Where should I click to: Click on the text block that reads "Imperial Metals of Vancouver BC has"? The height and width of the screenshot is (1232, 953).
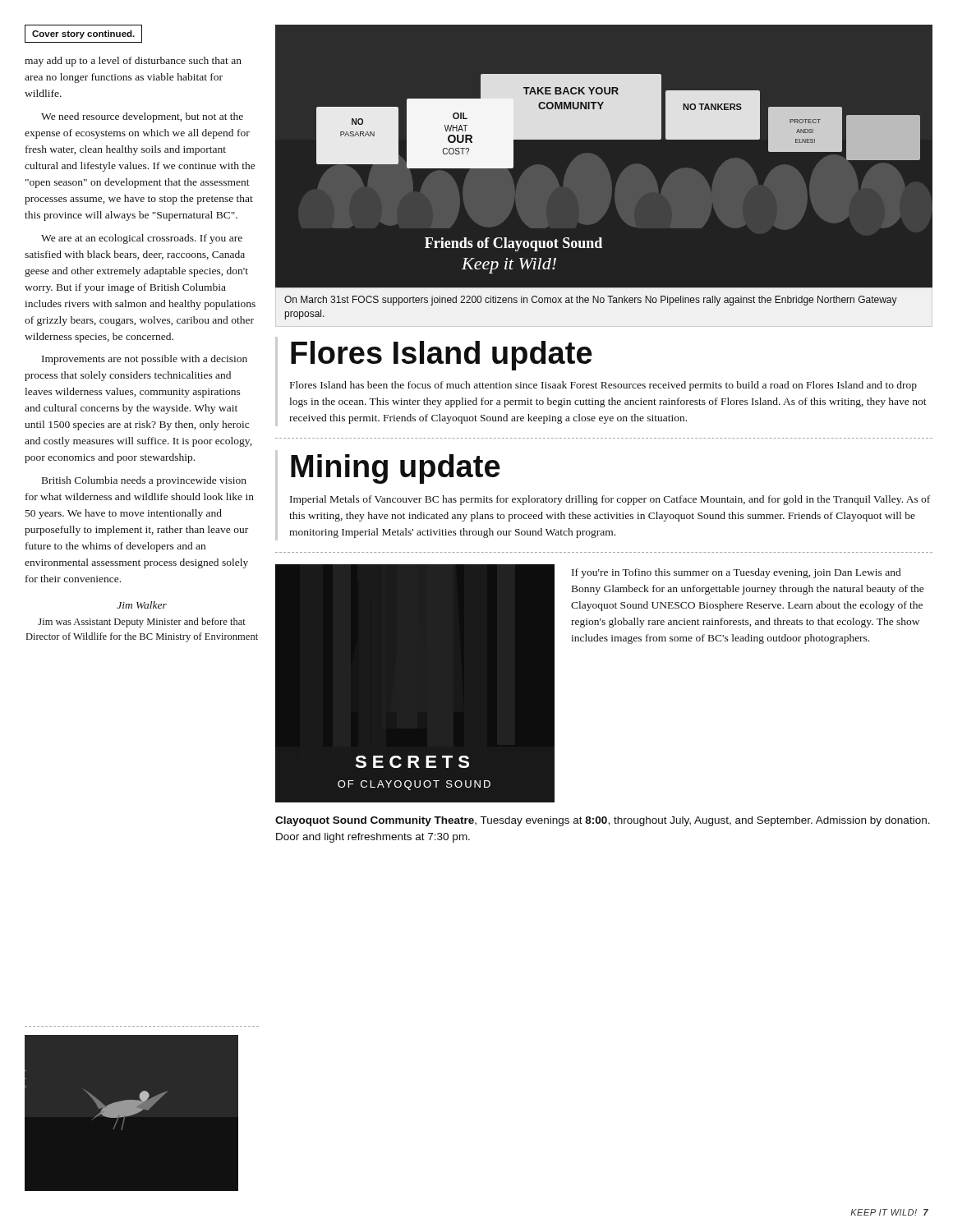point(611,516)
